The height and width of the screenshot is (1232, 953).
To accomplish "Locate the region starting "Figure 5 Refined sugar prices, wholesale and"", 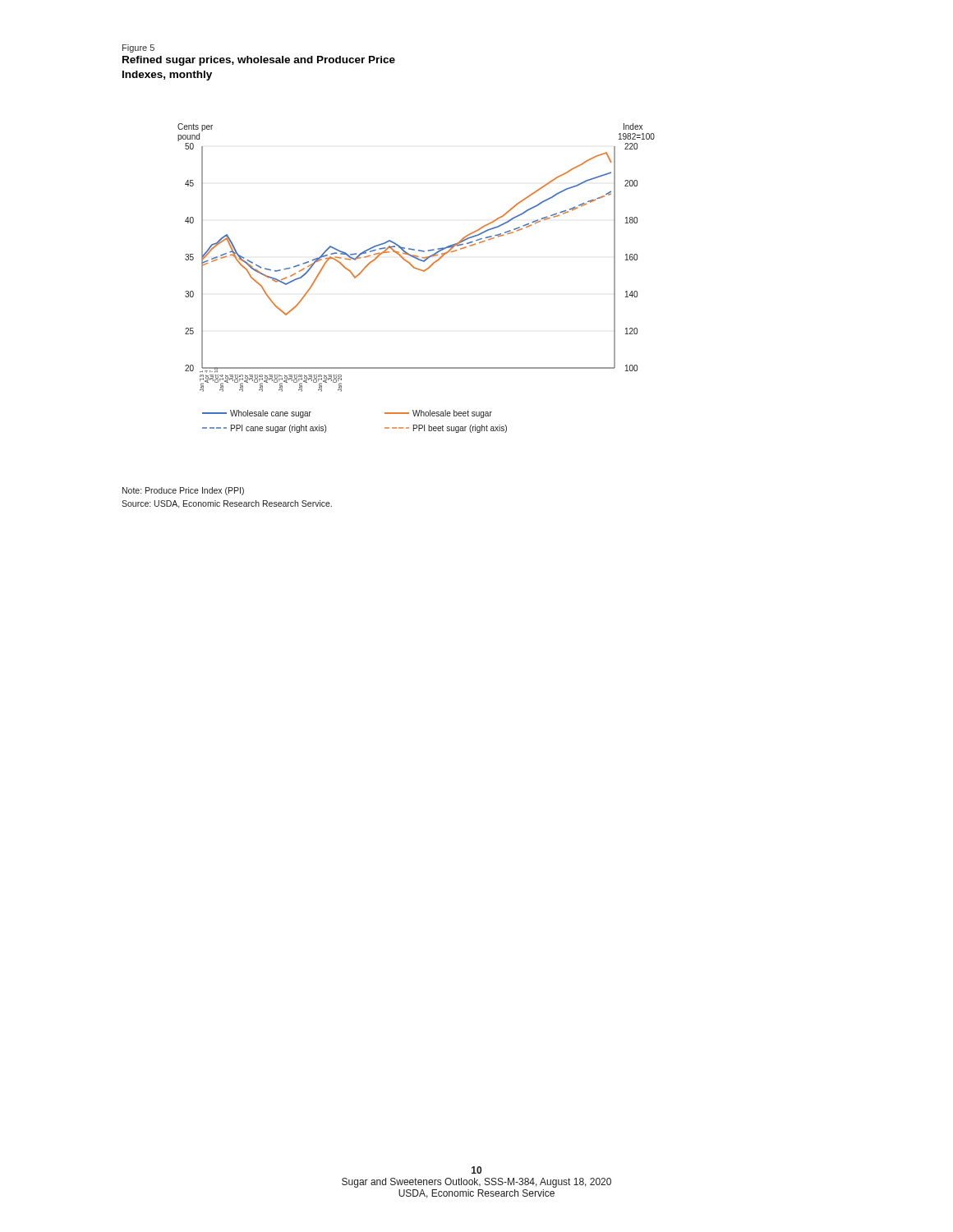I will click(298, 62).
